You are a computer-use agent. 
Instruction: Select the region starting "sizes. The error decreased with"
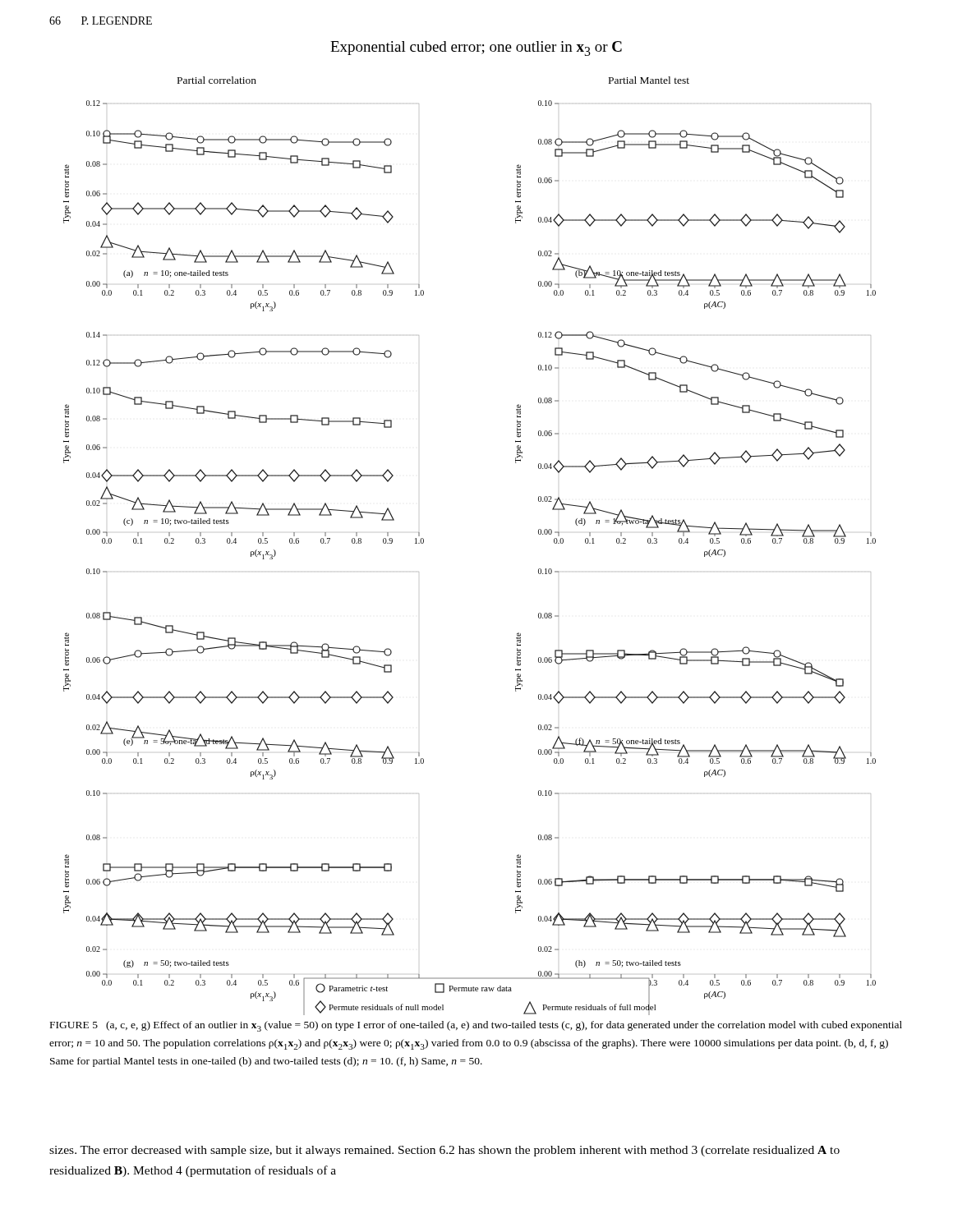point(445,1160)
